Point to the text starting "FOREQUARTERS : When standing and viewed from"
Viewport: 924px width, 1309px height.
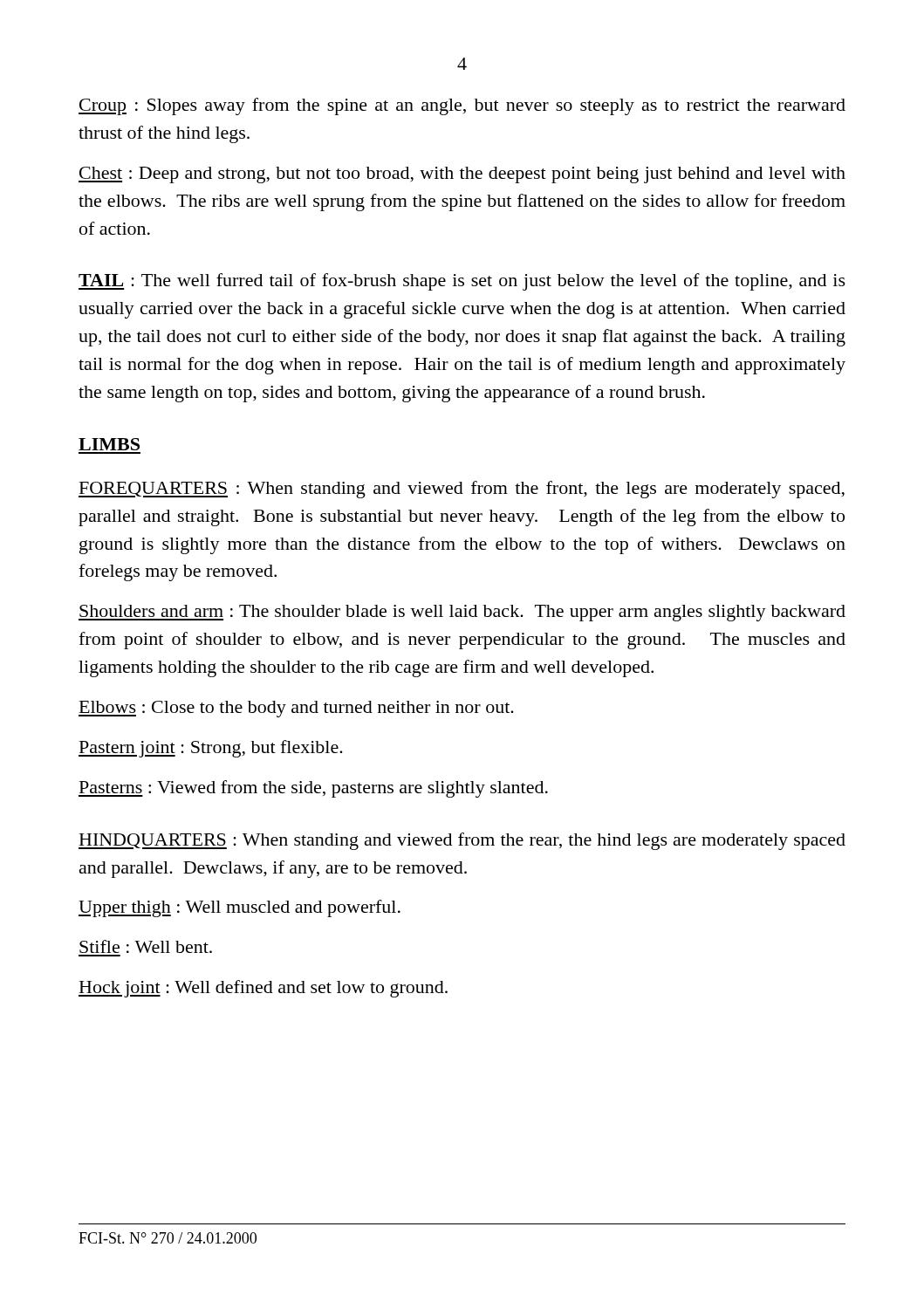point(462,529)
